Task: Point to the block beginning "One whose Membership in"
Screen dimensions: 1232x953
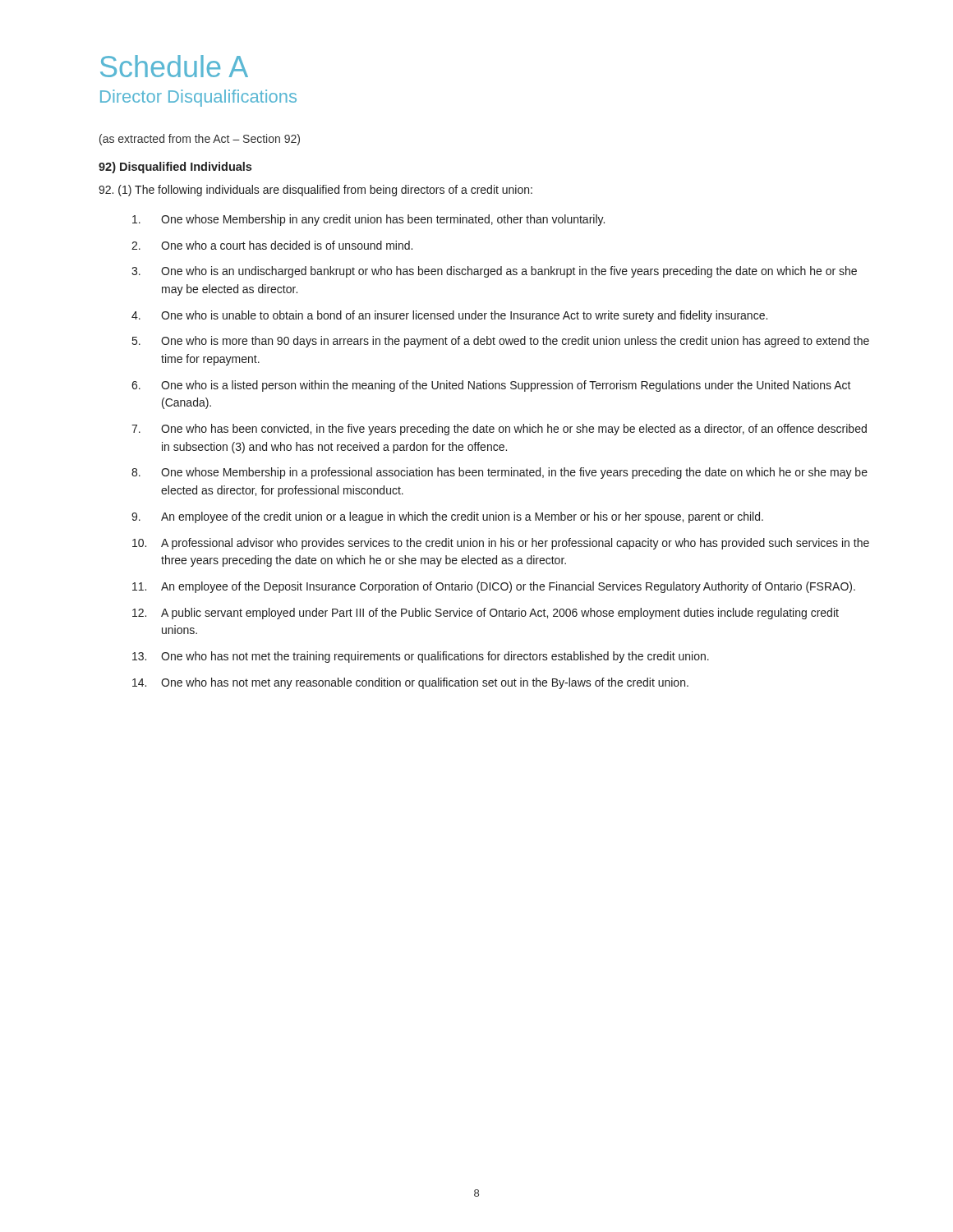Action: click(x=501, y=220)
